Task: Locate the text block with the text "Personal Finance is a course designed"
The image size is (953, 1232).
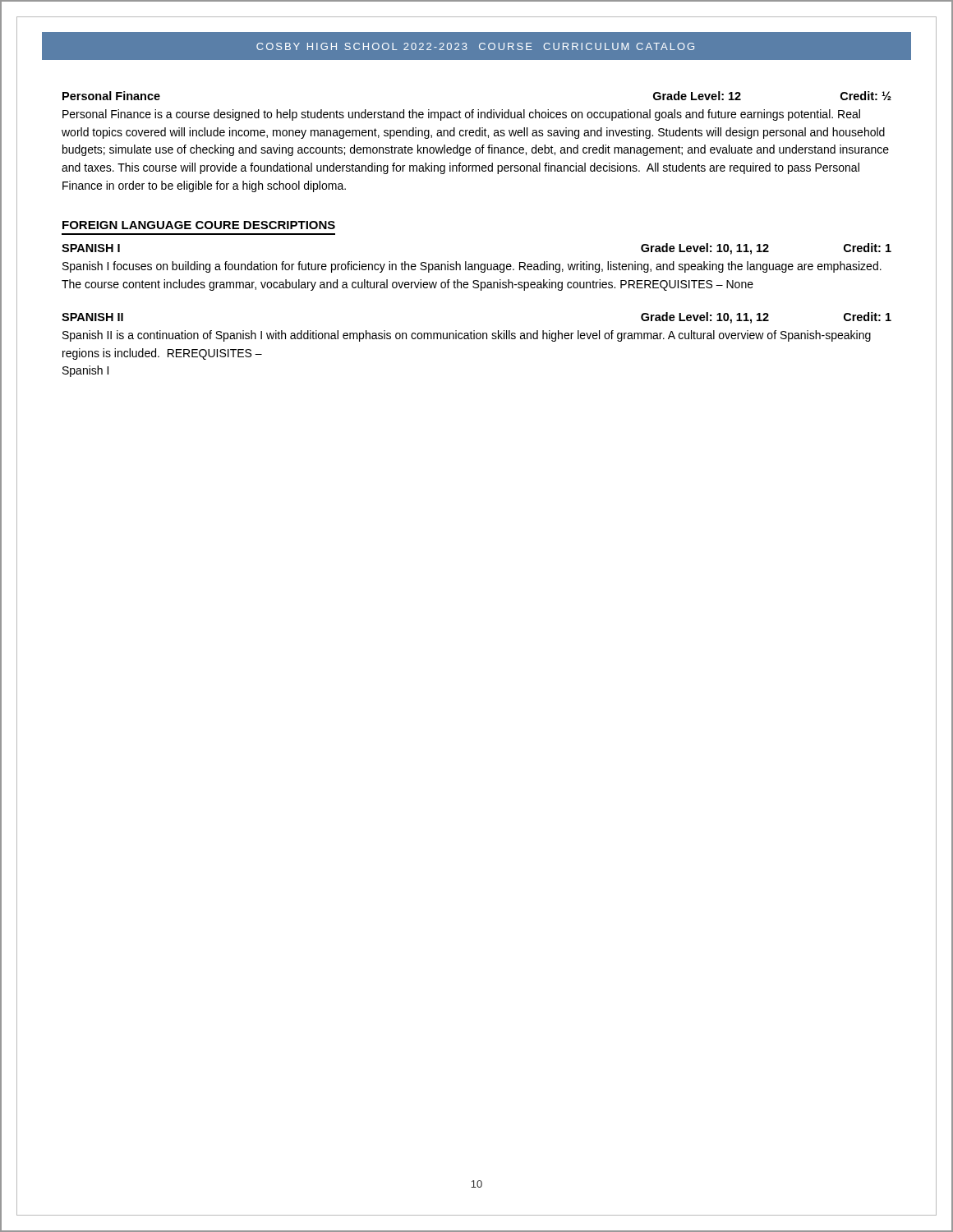Action: 475,150
